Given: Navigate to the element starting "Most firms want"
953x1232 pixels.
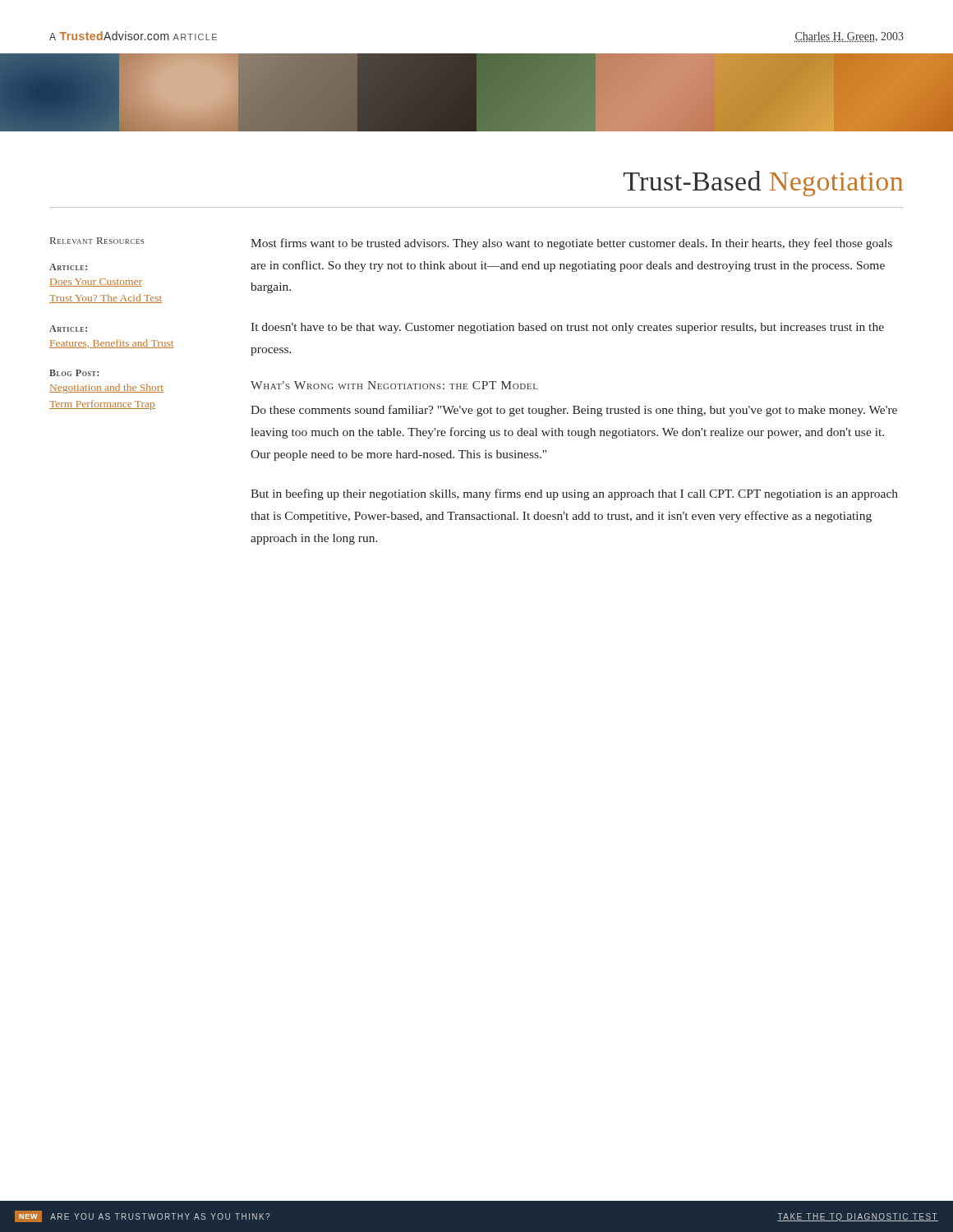Looking at the screenshot, I should tap(572, 265).
